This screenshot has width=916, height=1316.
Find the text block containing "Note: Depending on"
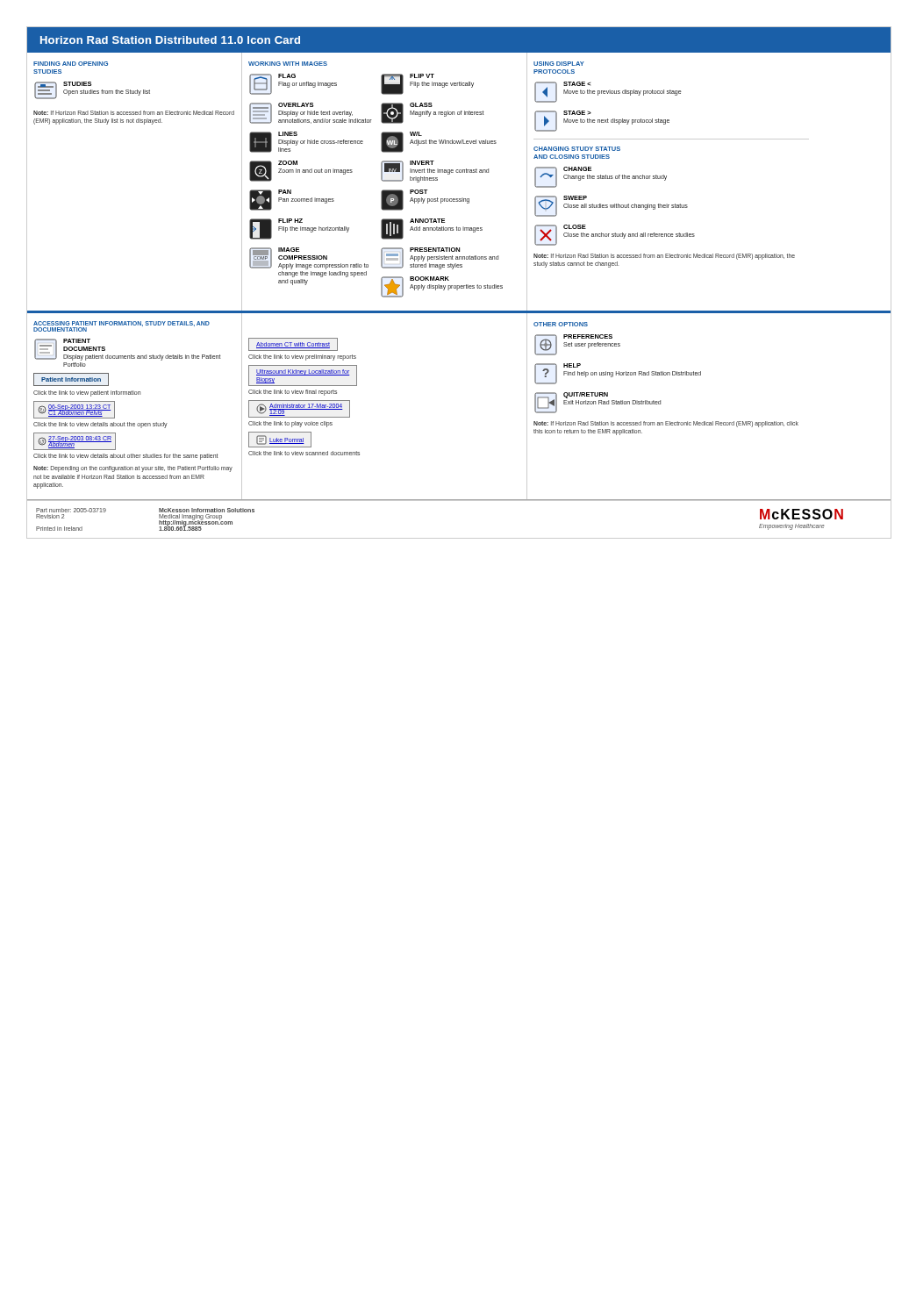pyautogui.click(x=133, y=476)
